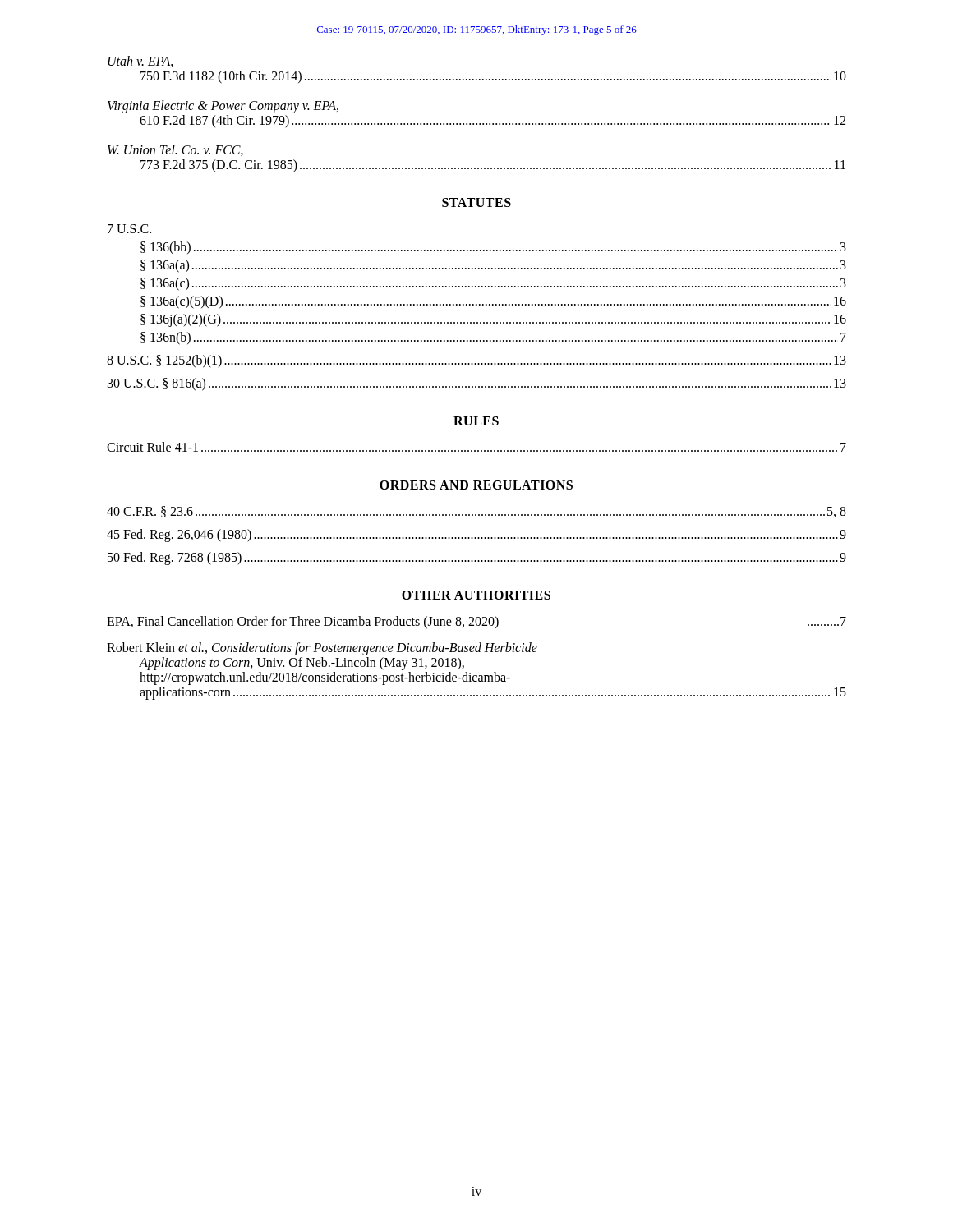Locate the list item with the text "50 Fed. Reg. 7268 (1985) 9"

tap(476, 558)
